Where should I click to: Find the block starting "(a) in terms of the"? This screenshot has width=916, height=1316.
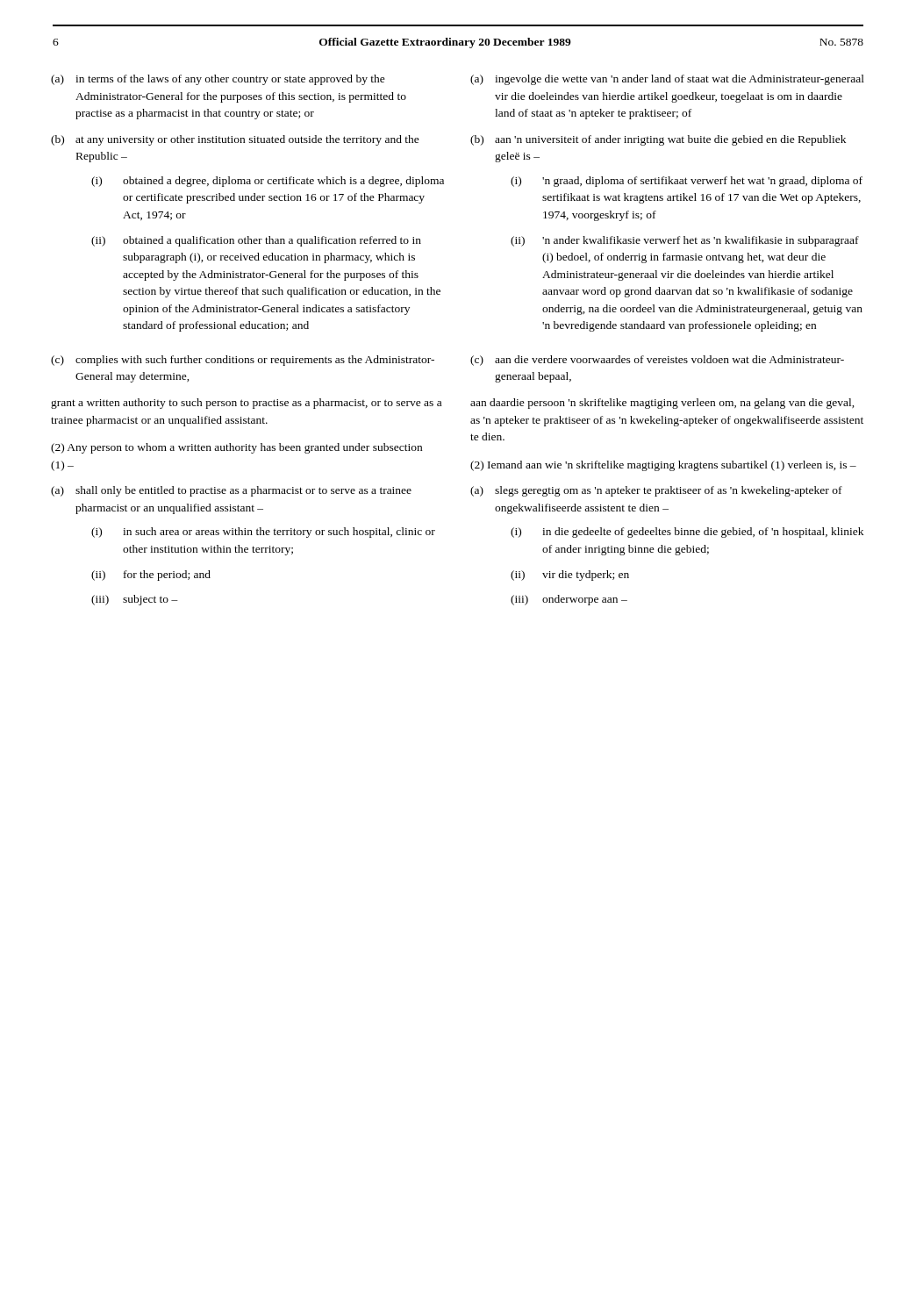pos(248,96)
